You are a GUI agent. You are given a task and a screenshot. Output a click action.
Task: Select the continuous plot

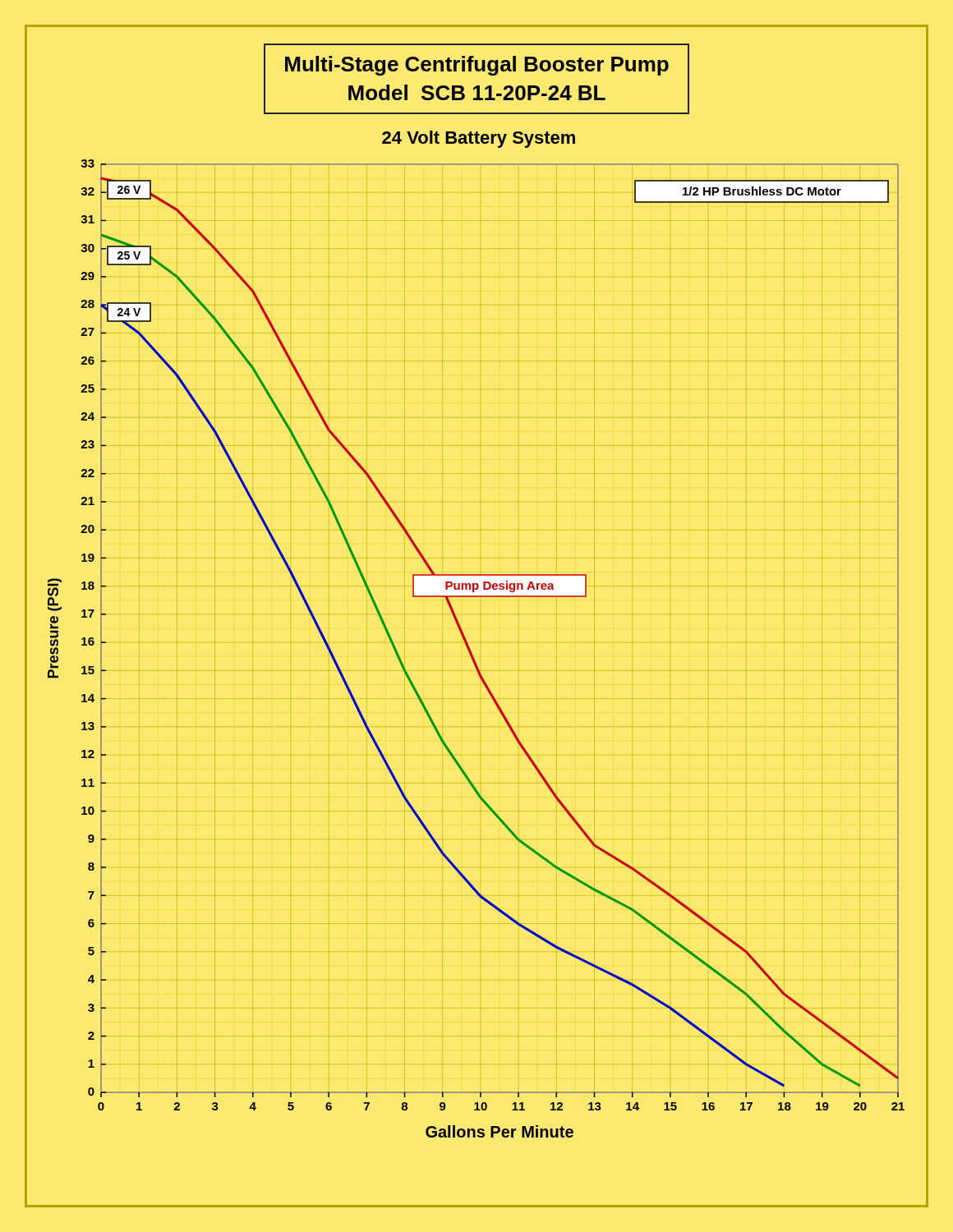pyautogui.click(x=476, y=641)
